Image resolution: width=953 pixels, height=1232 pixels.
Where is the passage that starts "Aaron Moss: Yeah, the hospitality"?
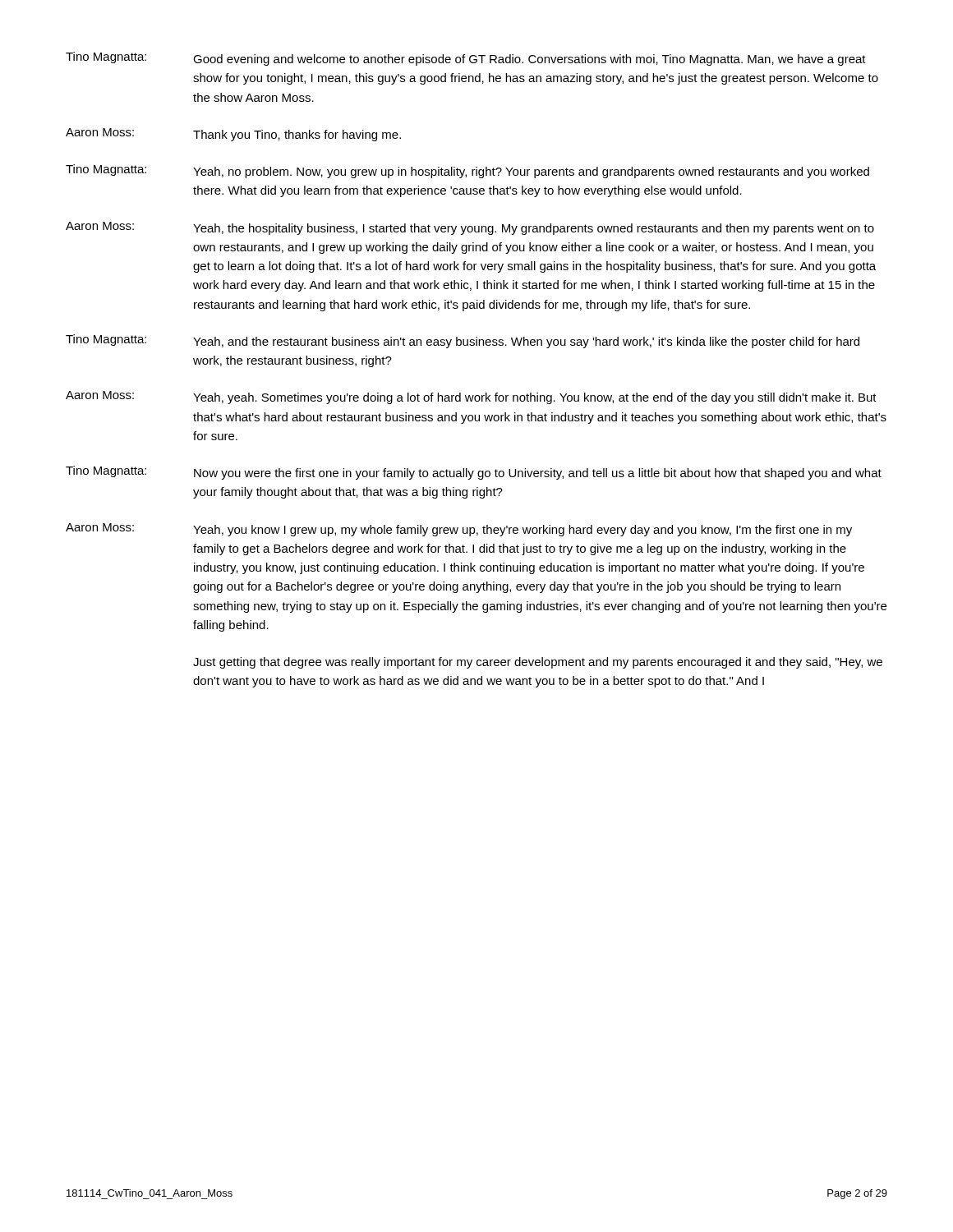pyautogui.click(x=476, y=266)
